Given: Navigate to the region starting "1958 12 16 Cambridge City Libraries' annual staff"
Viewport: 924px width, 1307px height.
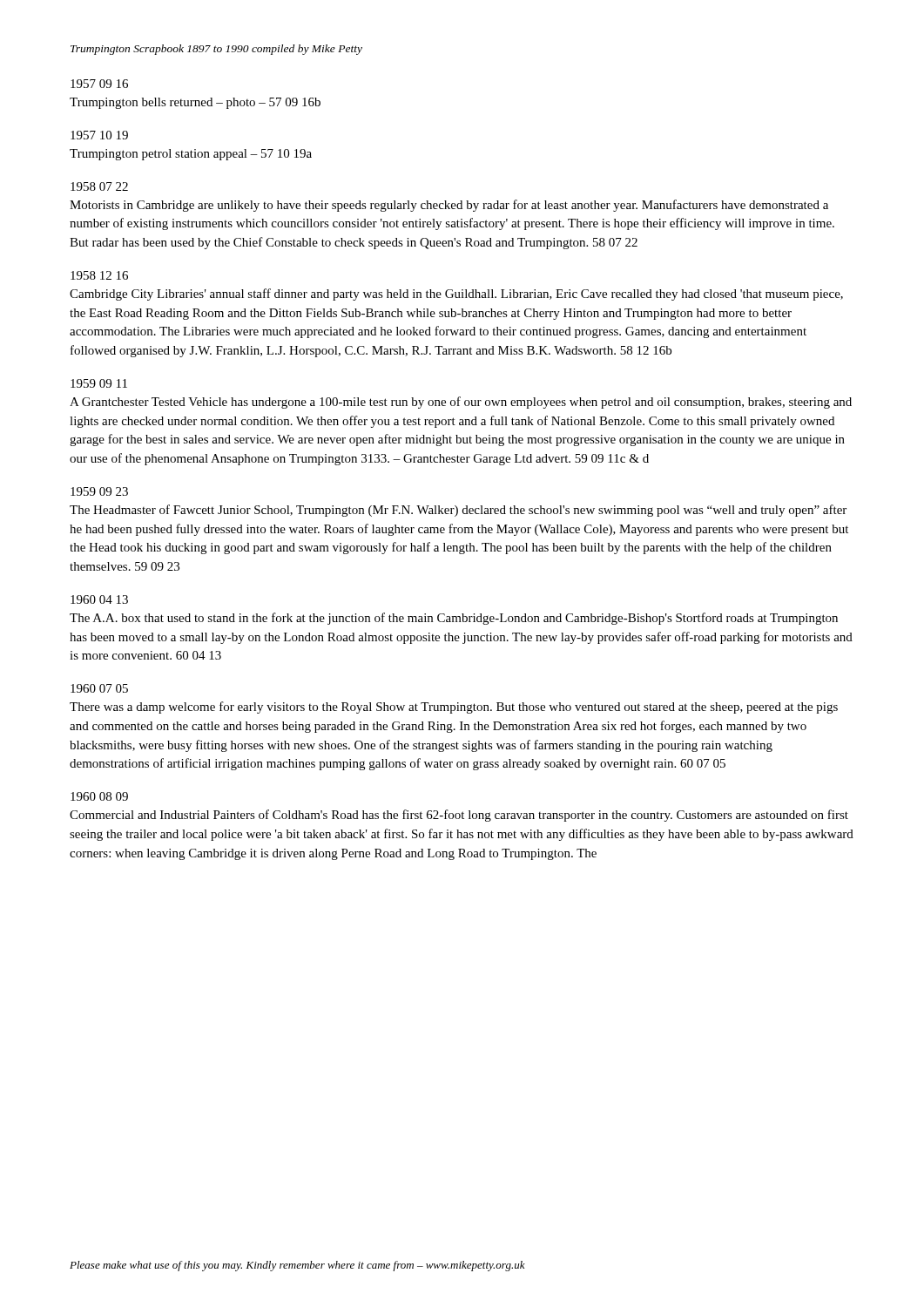Looking at the screenshot, I should 462,314.
